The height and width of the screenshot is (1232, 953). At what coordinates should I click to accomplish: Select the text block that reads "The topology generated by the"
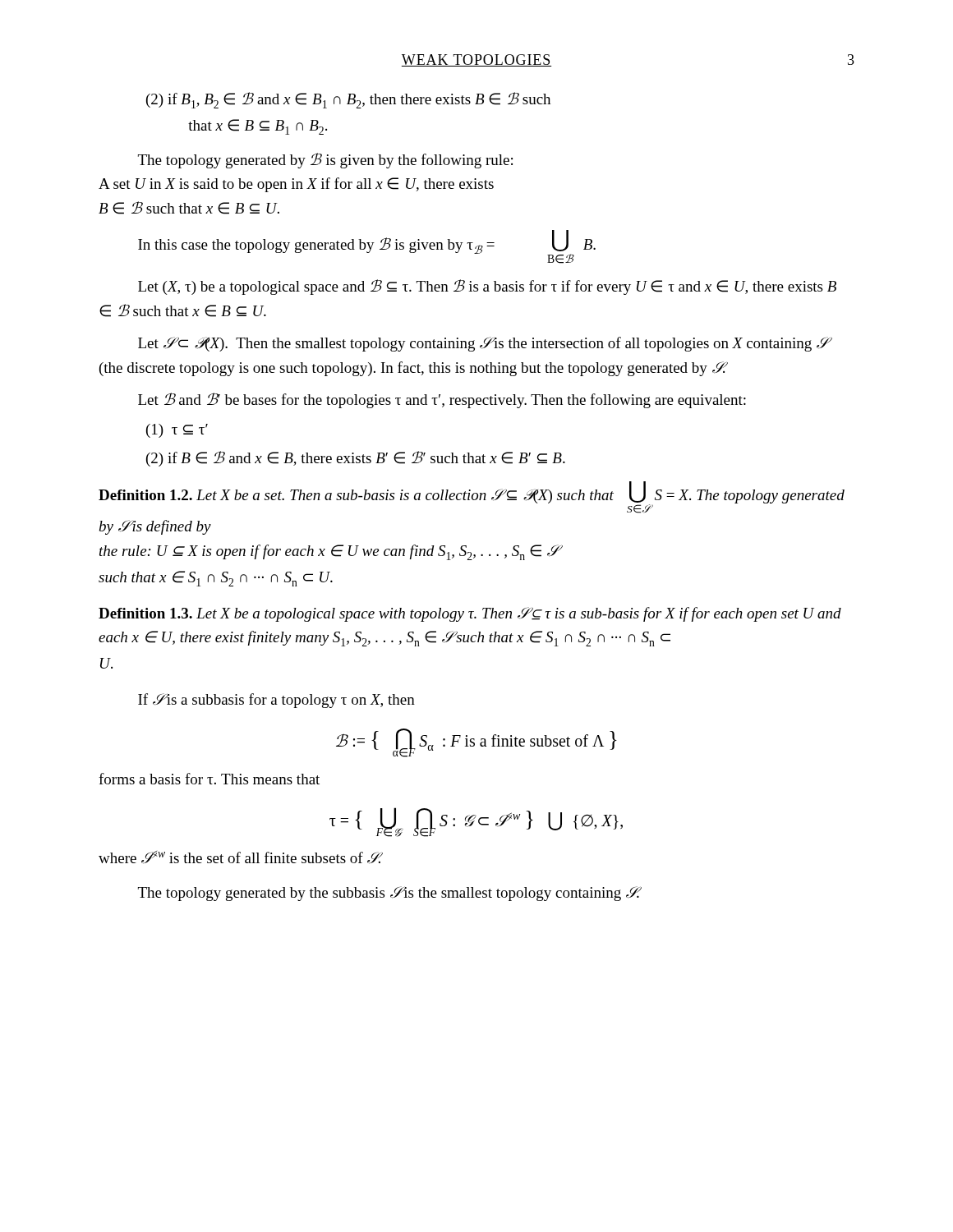(476, 892)
